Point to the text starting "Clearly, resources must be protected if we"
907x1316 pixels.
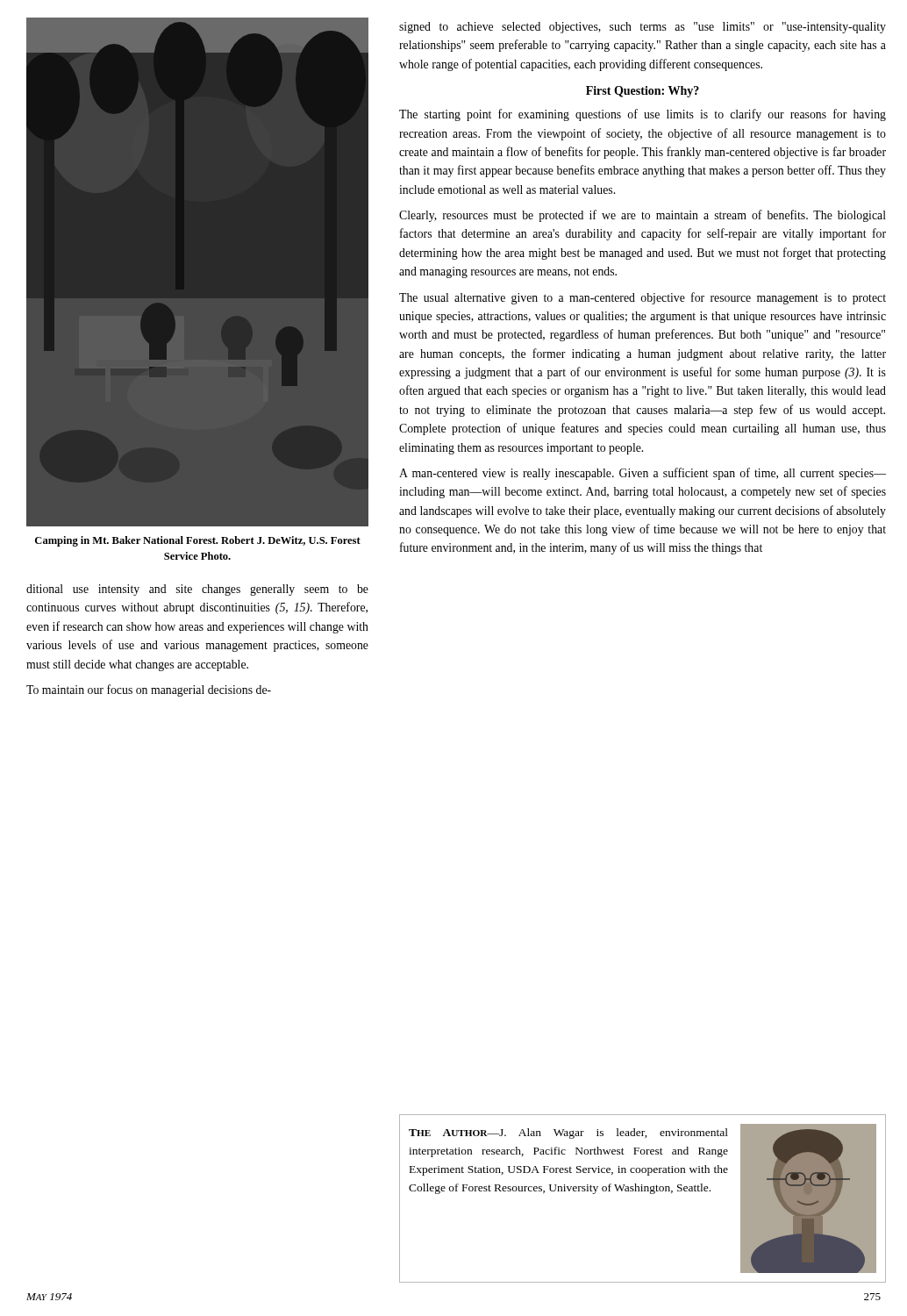[643, 244]
